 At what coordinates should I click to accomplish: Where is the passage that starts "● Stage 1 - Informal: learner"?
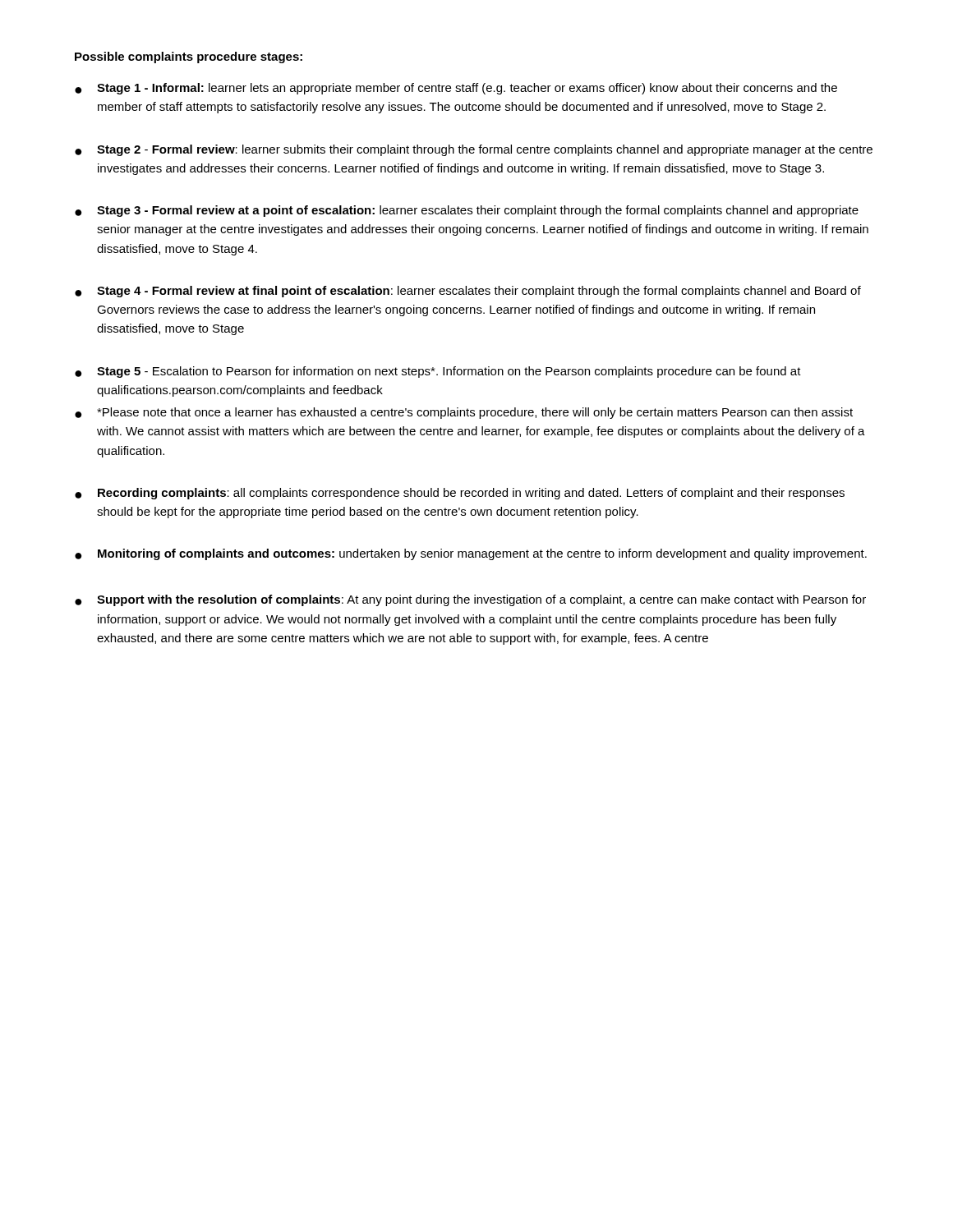(476, 97)
